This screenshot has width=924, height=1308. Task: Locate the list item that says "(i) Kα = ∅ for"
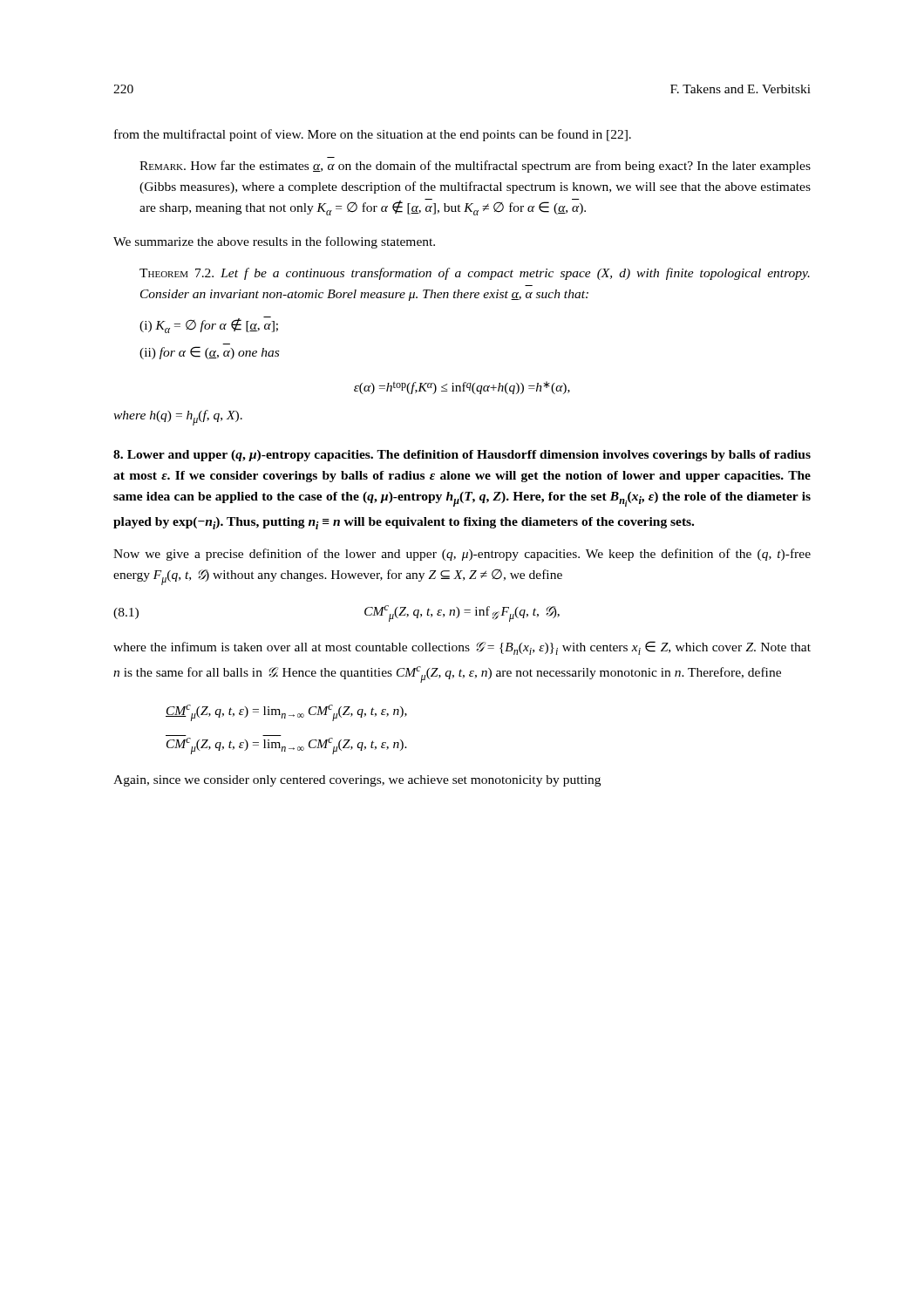coord(209,325)
